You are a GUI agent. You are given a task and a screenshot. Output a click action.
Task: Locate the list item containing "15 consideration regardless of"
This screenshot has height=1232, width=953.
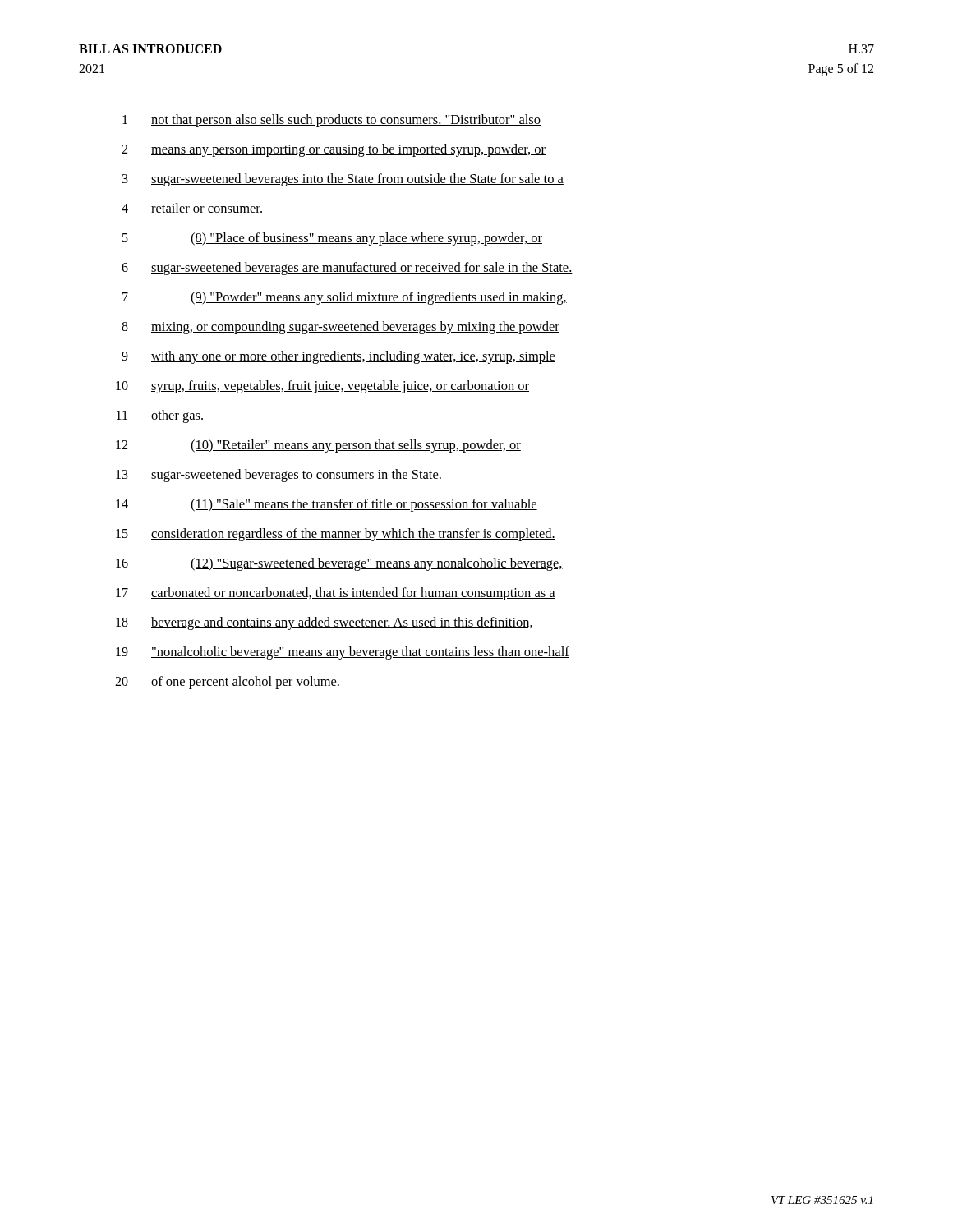476,534
